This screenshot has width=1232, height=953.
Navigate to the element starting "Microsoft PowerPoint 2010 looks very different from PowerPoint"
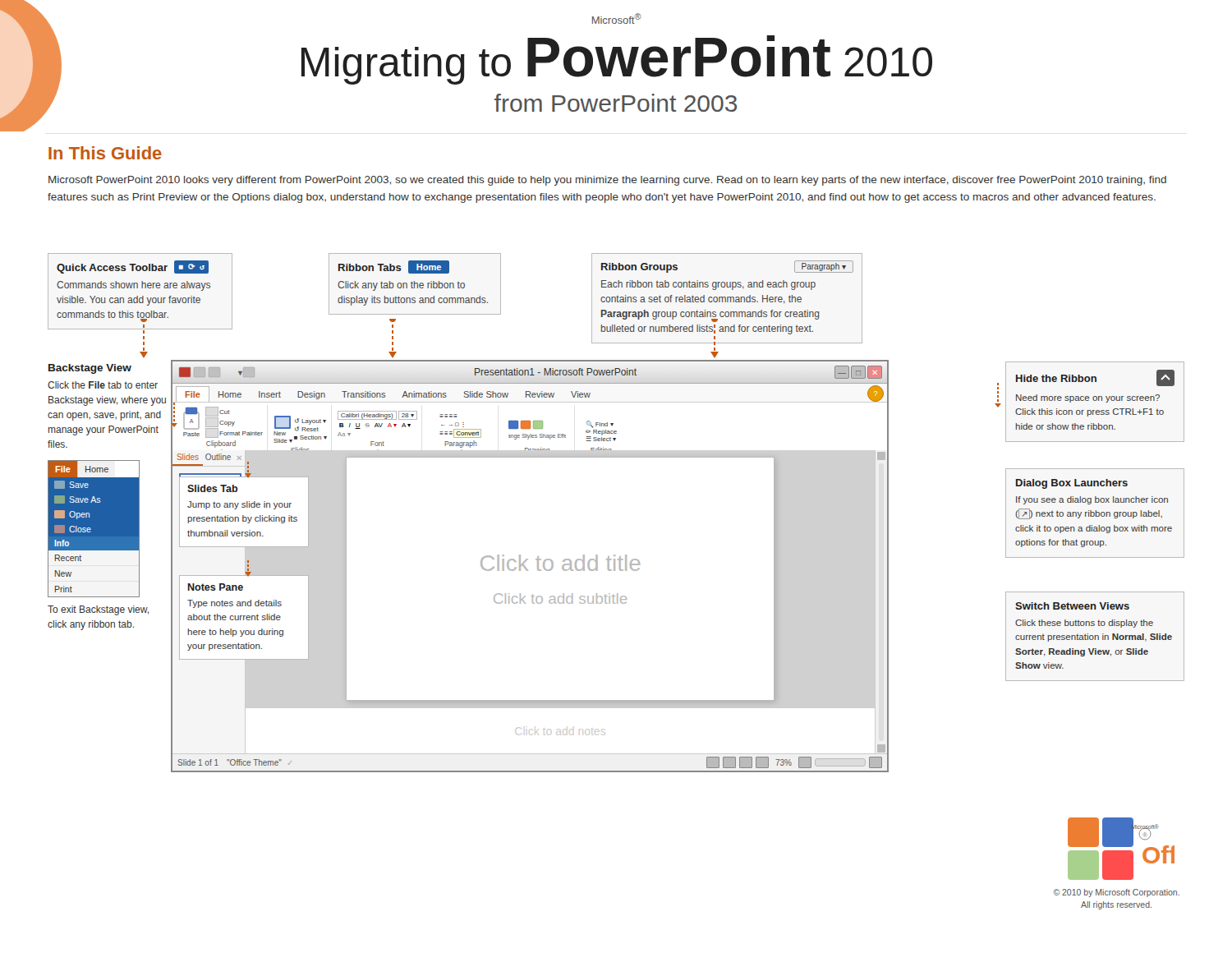coord(616,188)
